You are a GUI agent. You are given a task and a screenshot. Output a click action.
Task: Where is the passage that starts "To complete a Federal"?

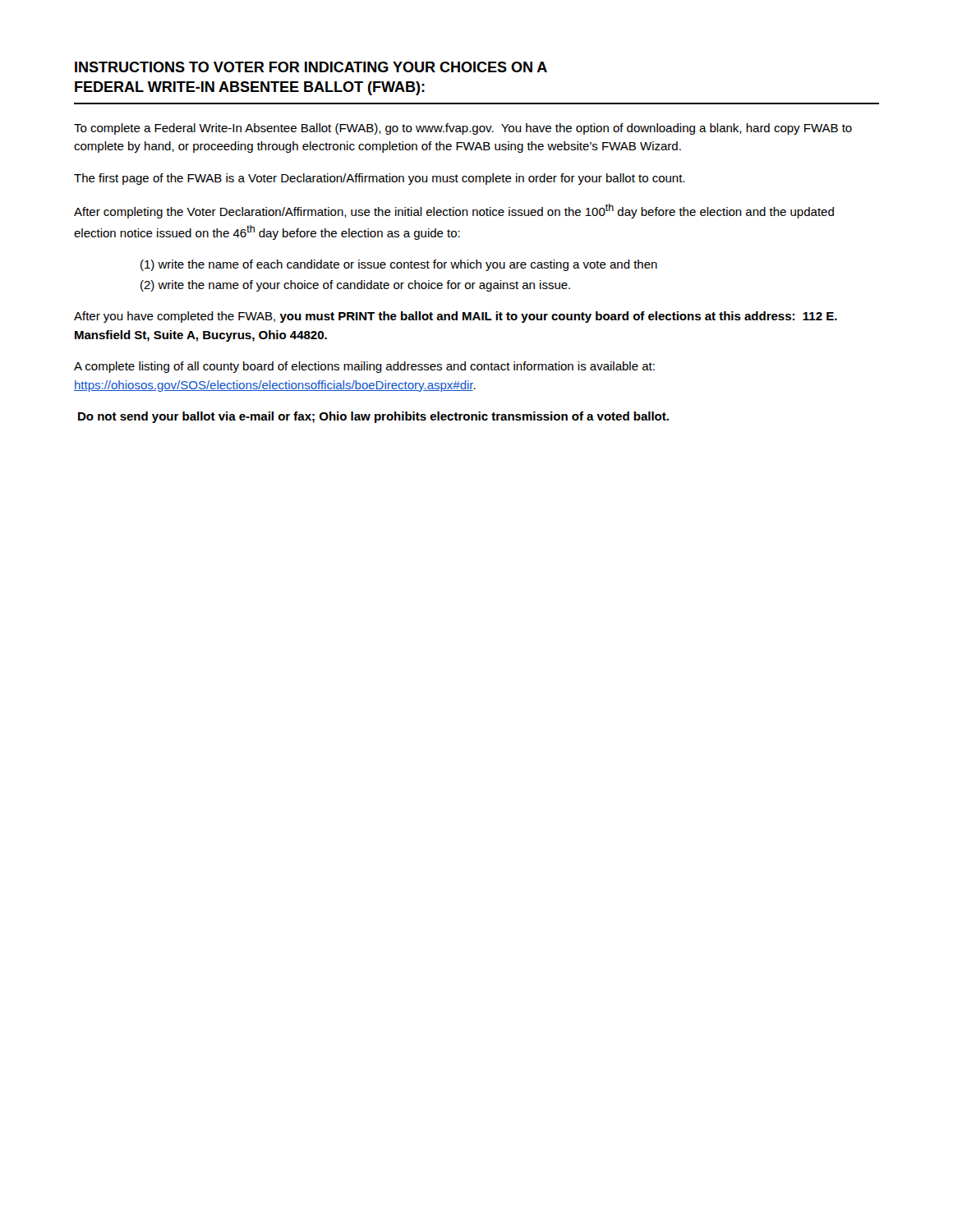(x=463, y=137)
